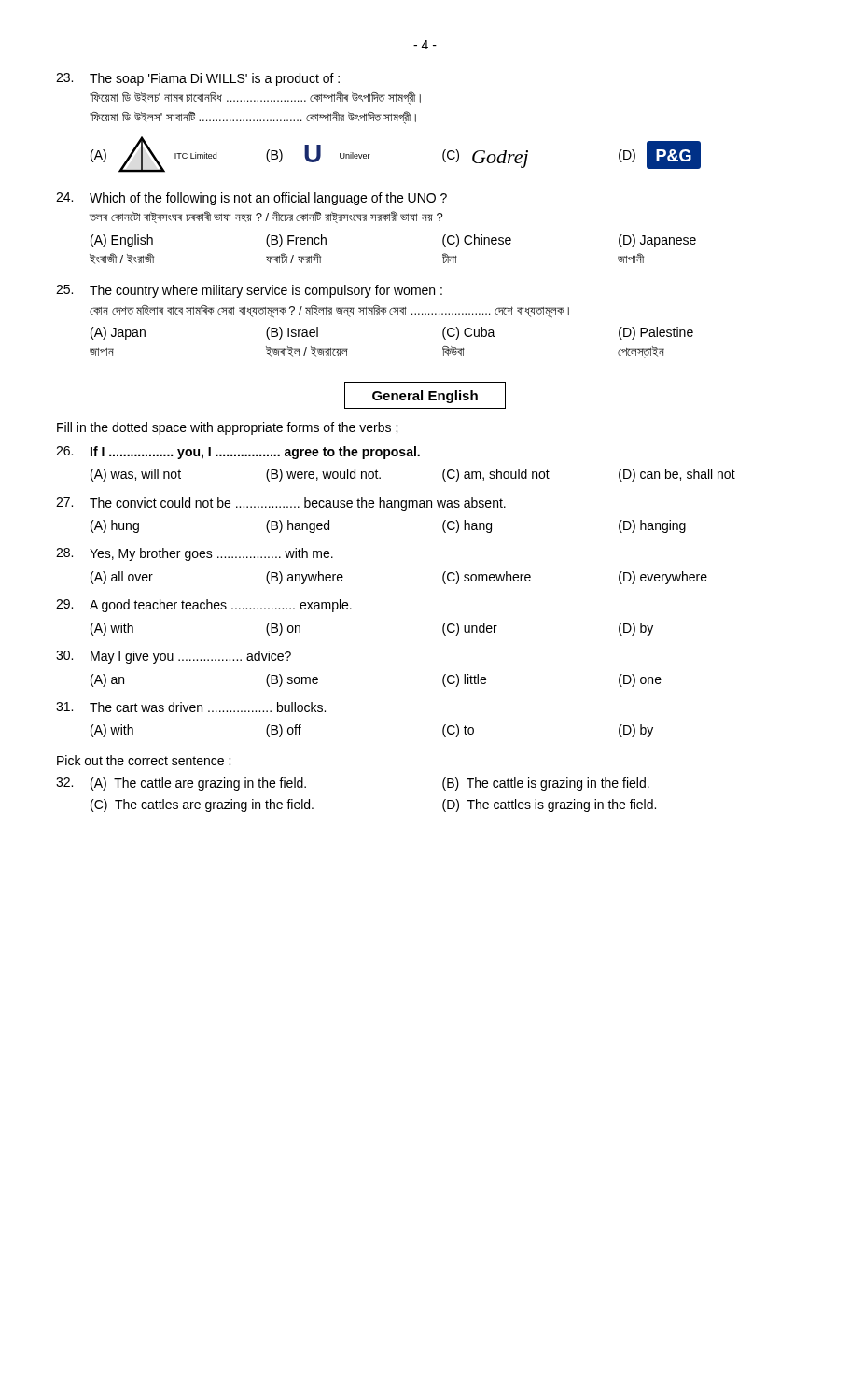Point to "General English"
This screenshot has height=1400, width=850.
coord(425,395)
